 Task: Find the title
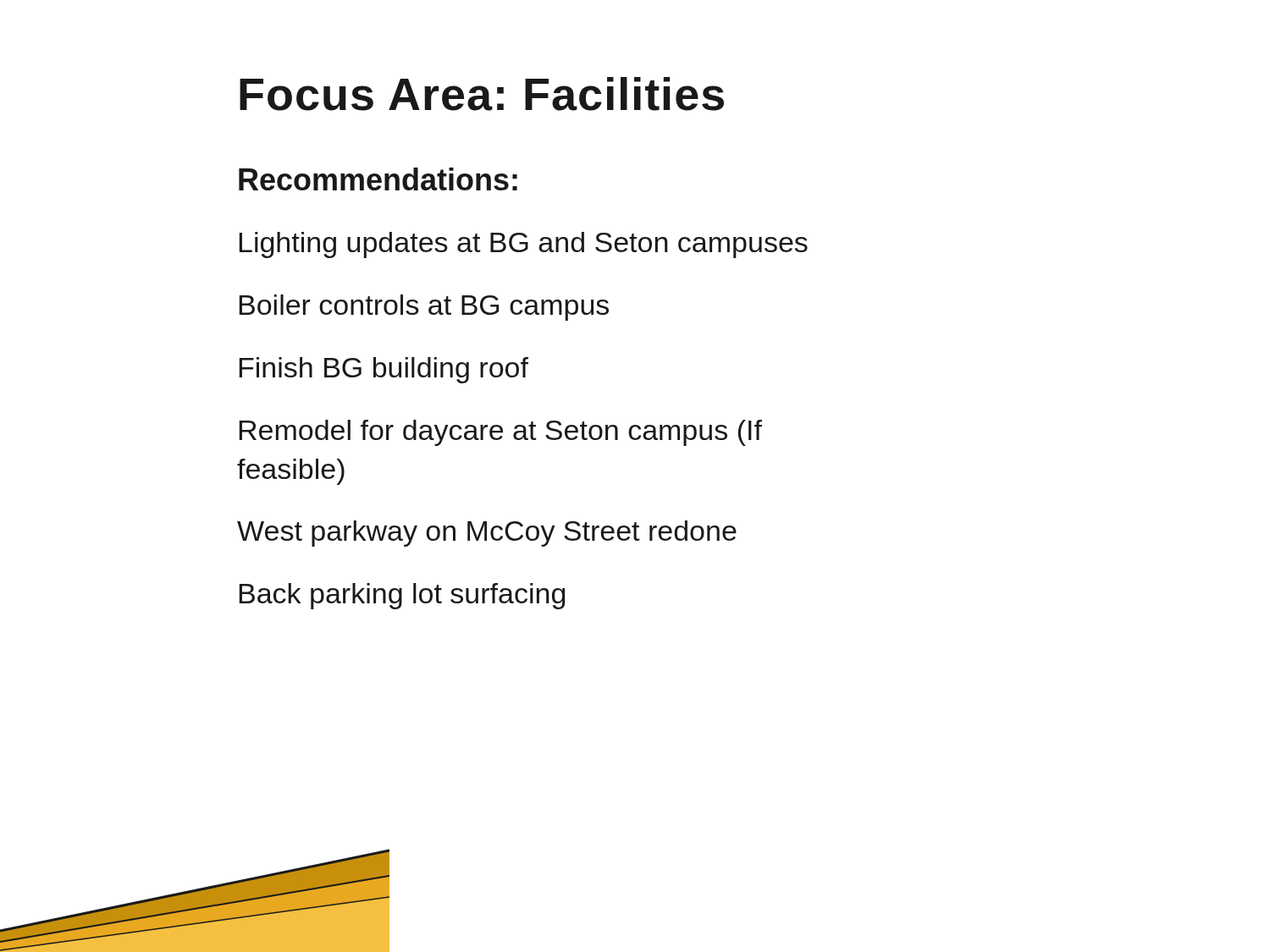(482, 94)
